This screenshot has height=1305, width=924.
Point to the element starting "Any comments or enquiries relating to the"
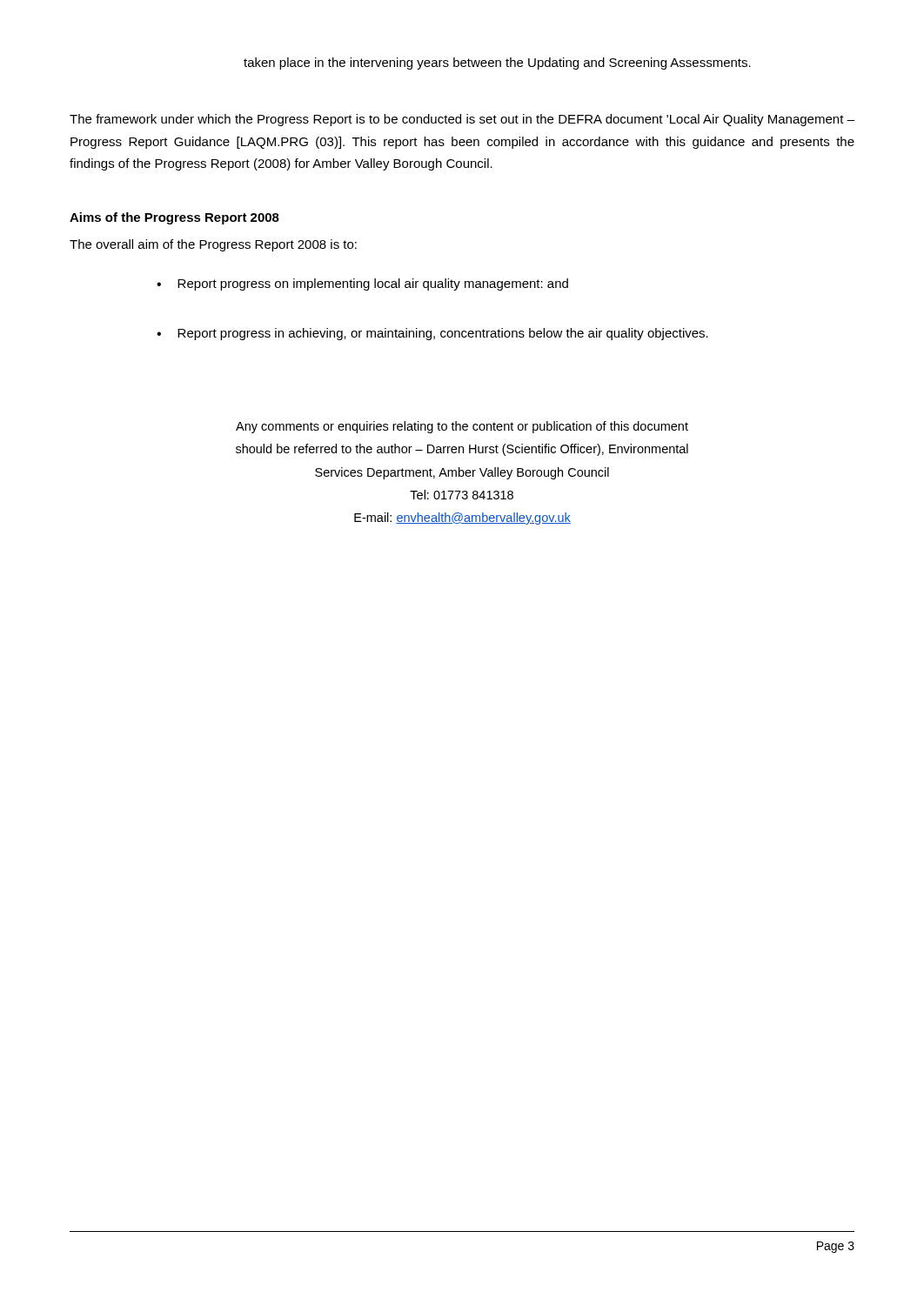[x=462, y=472]
